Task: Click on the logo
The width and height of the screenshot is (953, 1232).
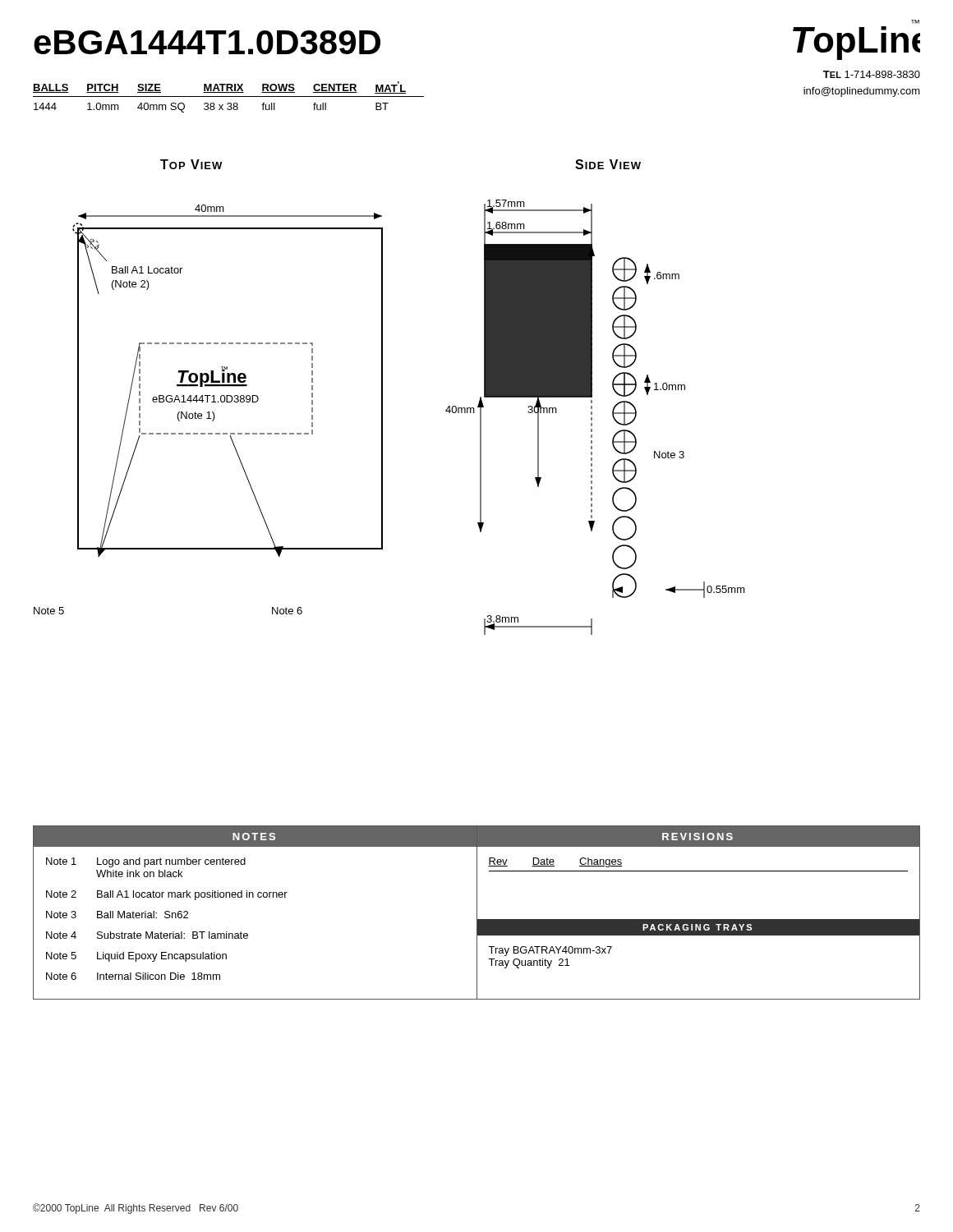Action: click(x=854, y=58)
